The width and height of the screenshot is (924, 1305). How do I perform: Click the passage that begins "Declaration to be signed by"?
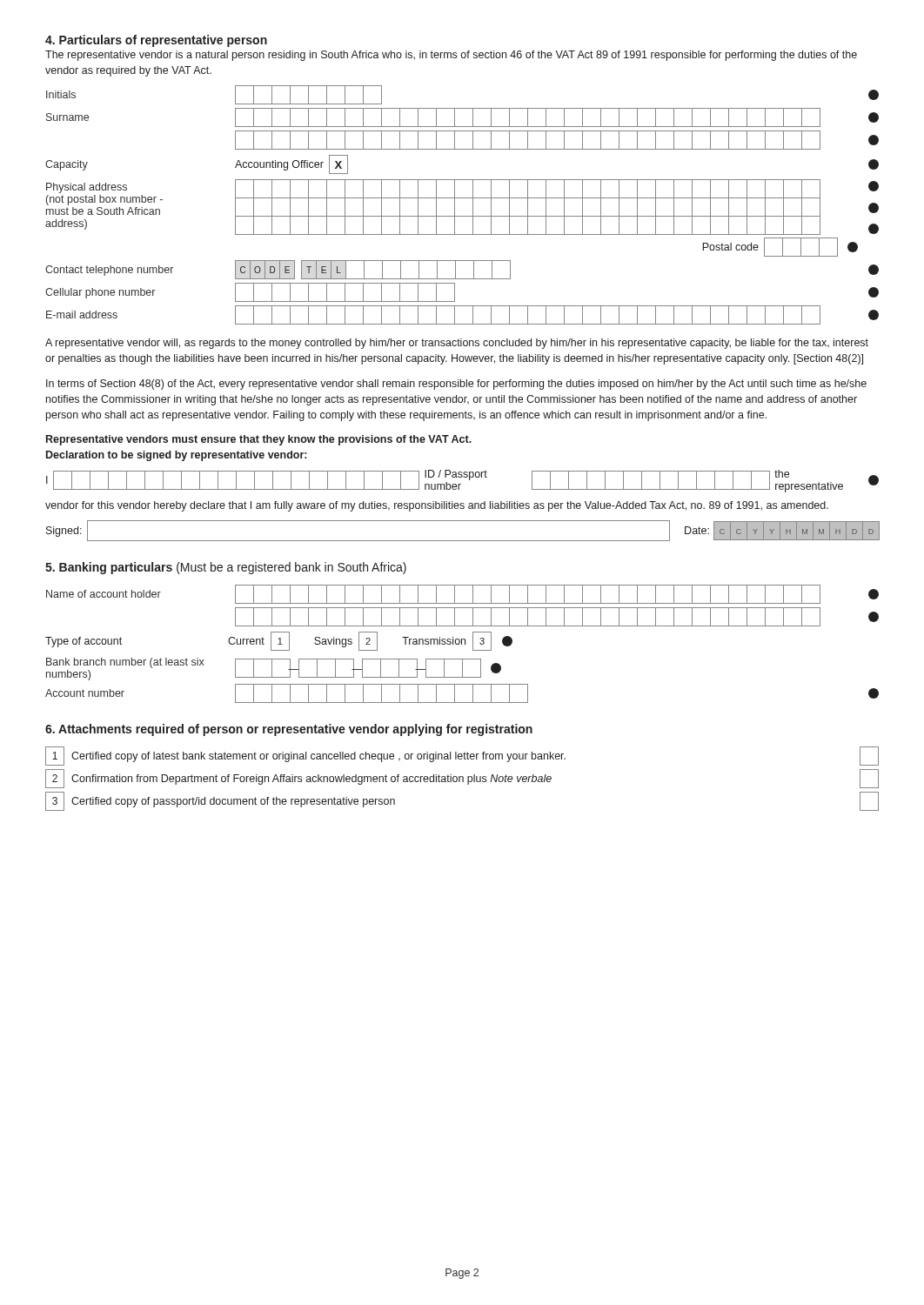(x=176, y=455)
